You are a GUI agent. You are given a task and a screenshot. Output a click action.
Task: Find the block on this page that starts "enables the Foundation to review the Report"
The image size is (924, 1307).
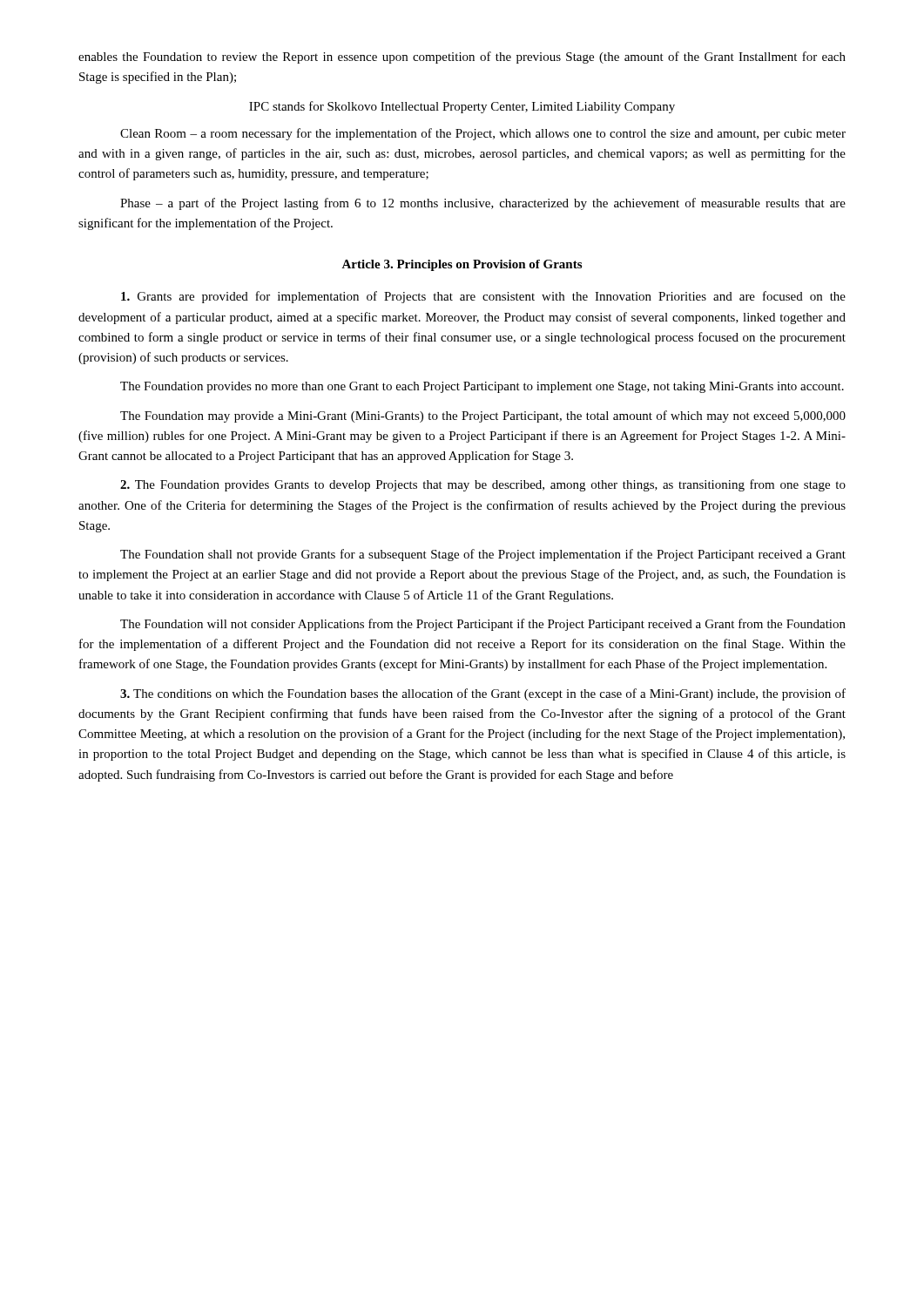(462, 67)
